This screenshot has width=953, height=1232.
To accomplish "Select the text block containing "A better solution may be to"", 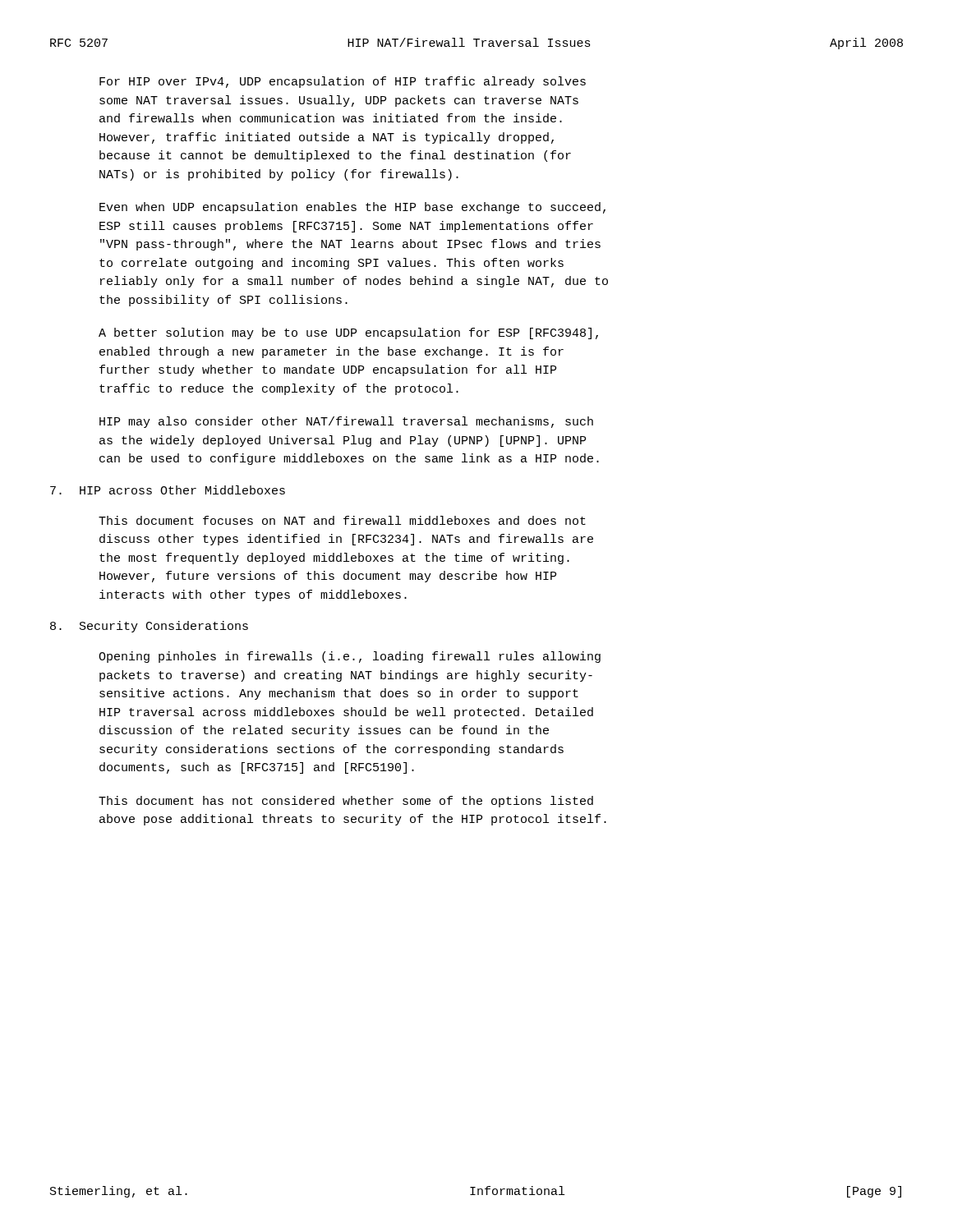I will point(476,362).
